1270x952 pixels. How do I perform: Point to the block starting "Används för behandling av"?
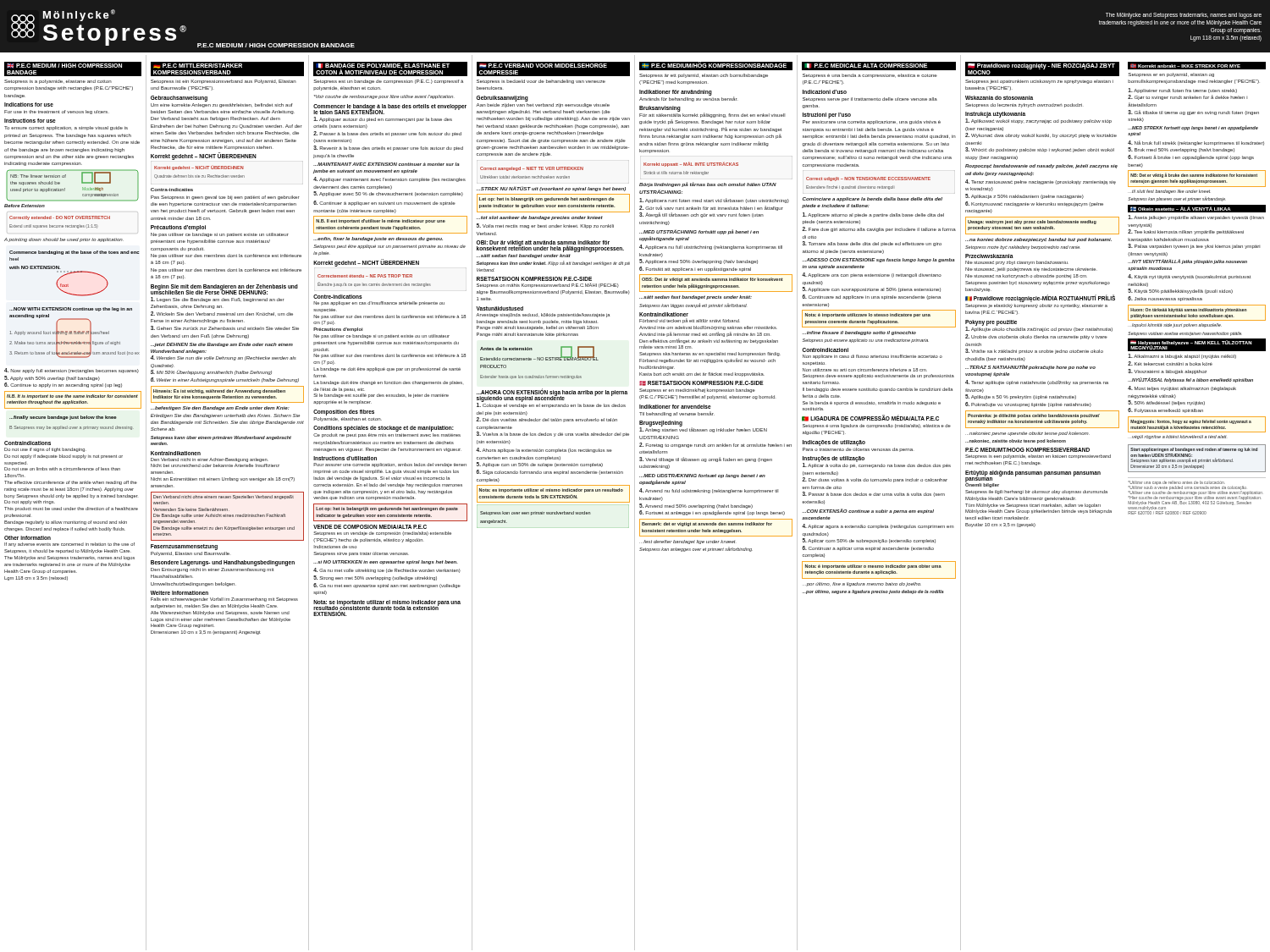point(689,98)
